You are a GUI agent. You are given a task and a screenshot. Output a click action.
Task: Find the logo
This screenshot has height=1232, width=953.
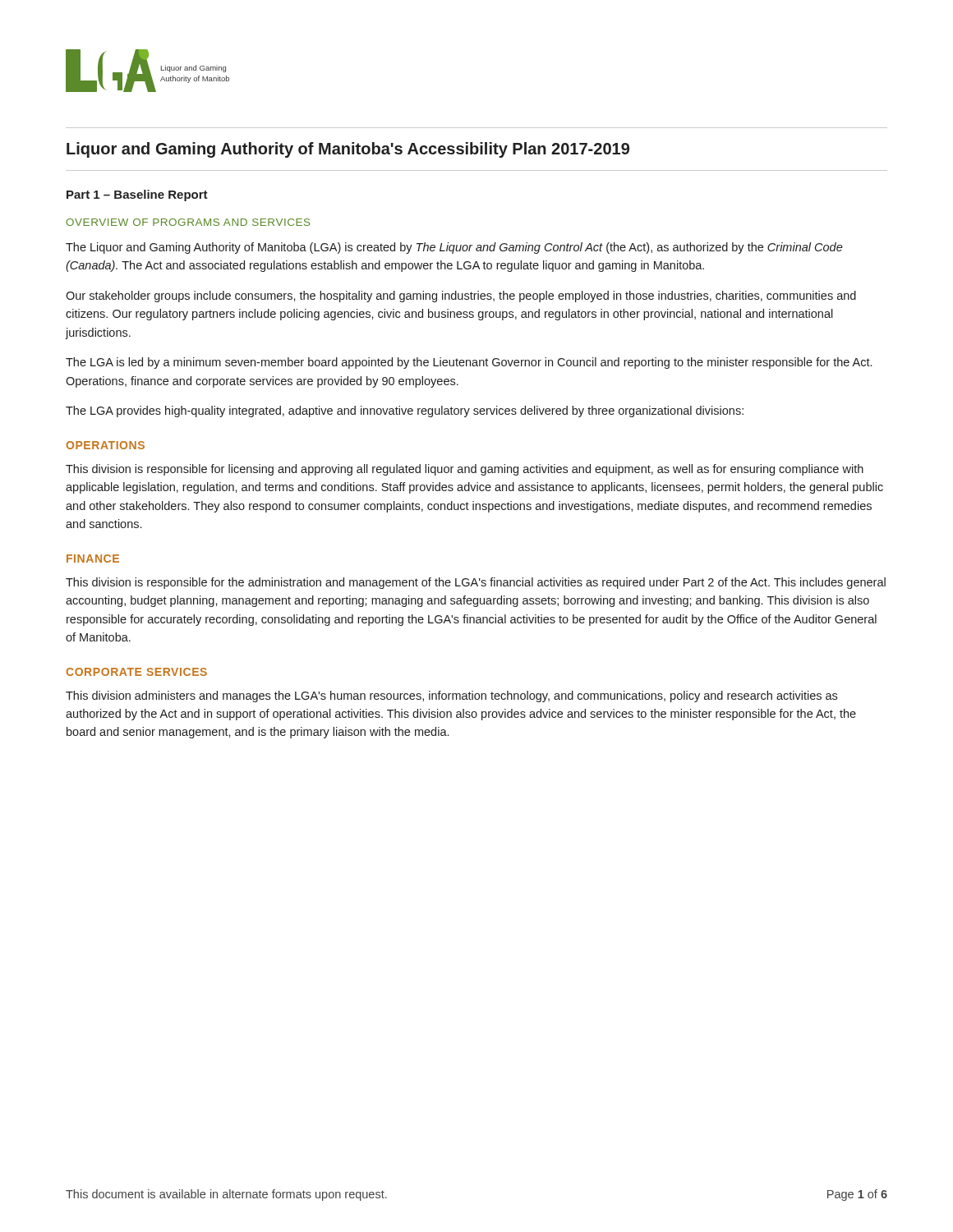(476, 76)
